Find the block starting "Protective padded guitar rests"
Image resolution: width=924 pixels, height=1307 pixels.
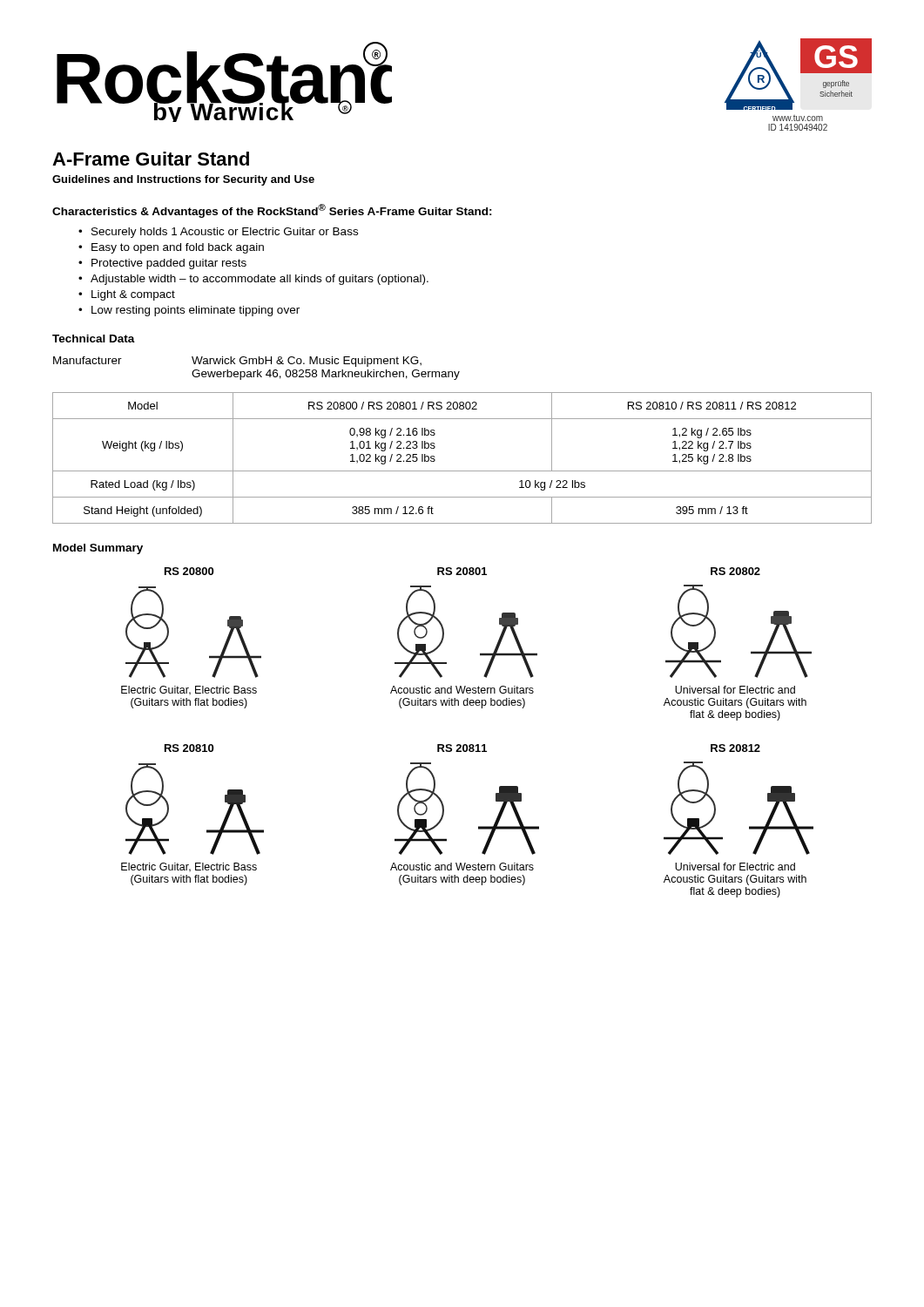point(169,262)
